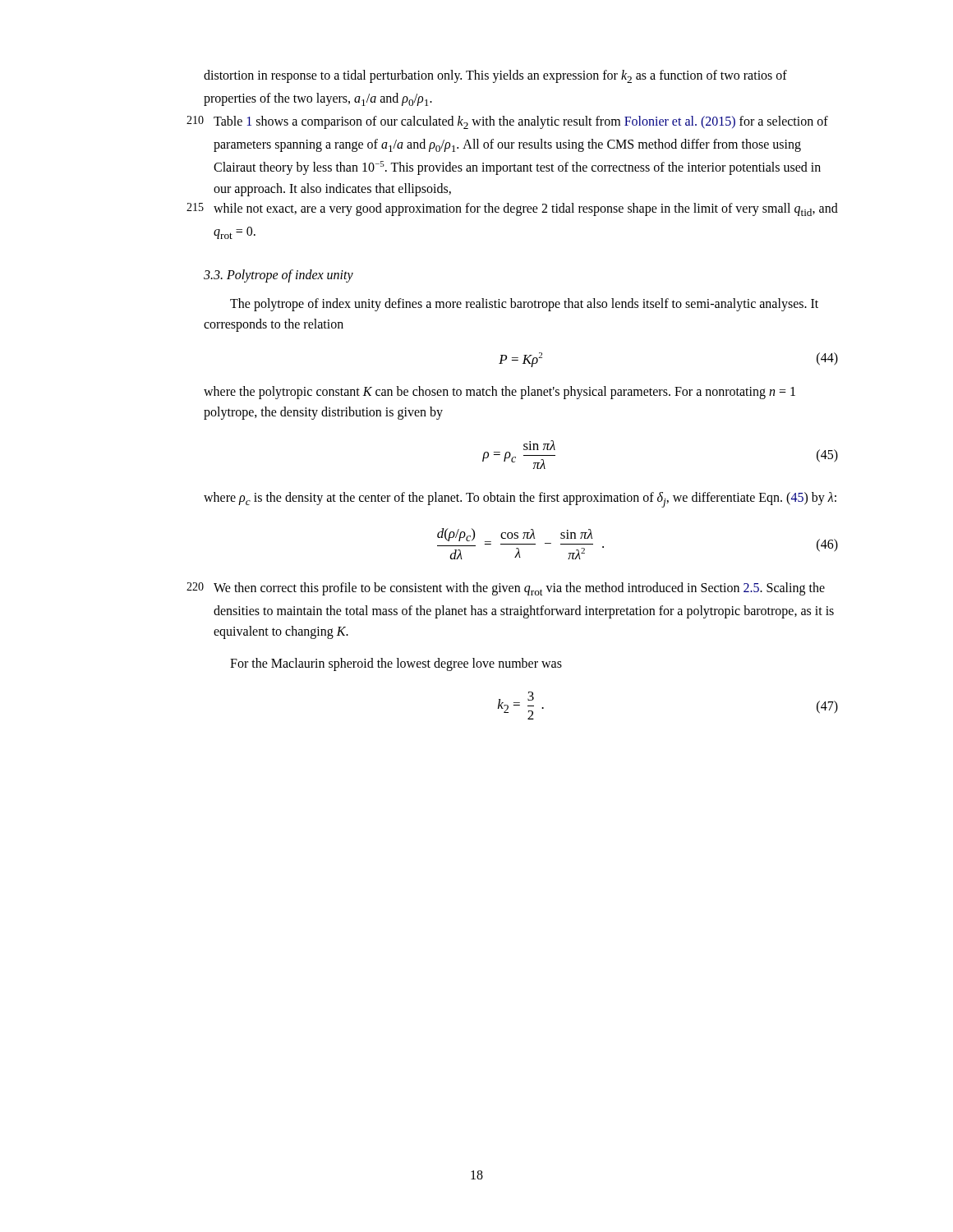The width and height of the screenshot is (953, 1232).
Task: Select the block starting "d(ρ/ρc) dλ = cos πλ"
Action: (x=521, y=544)
